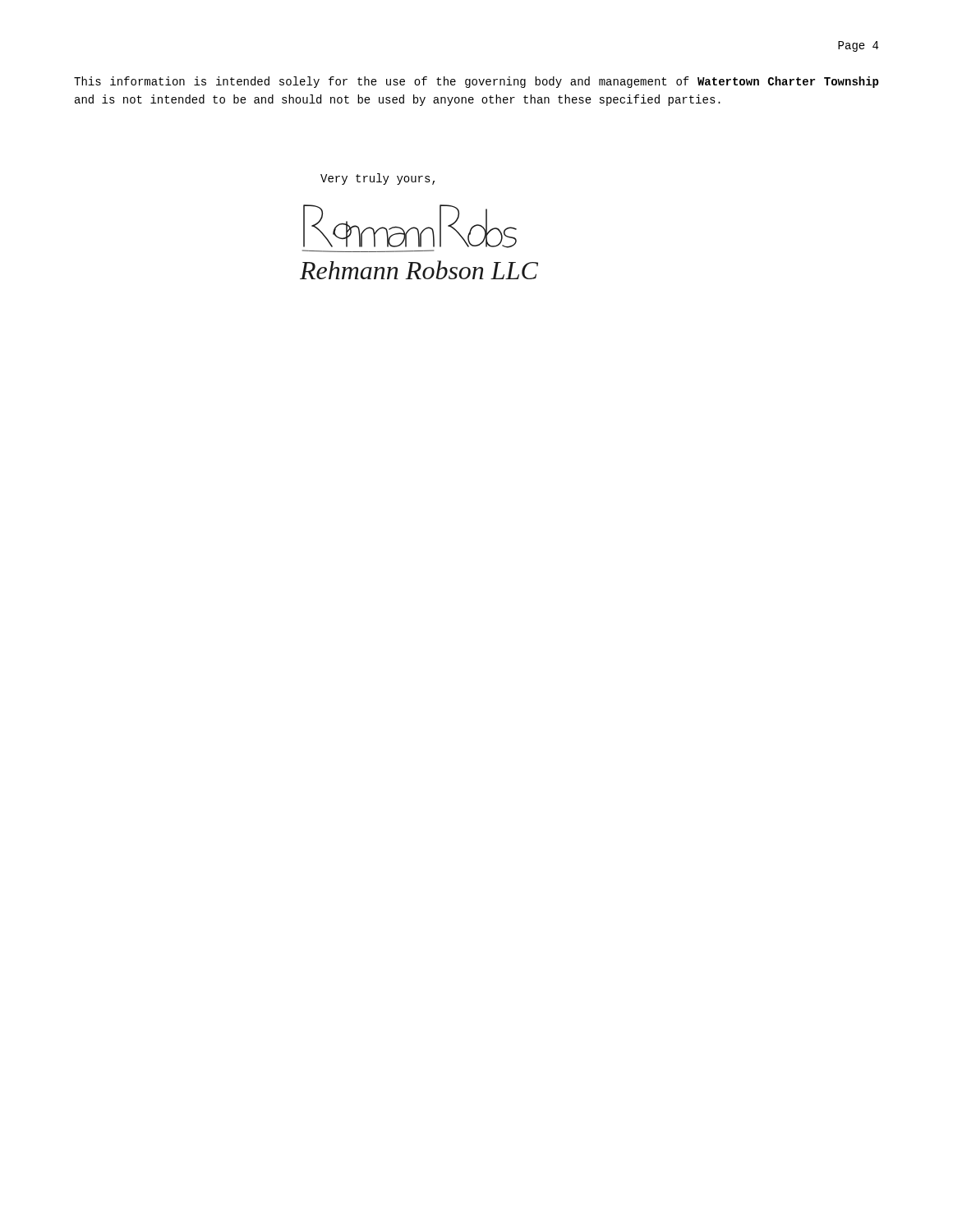
Task: Point to the block beginning "This information is"
Action: 476,91
